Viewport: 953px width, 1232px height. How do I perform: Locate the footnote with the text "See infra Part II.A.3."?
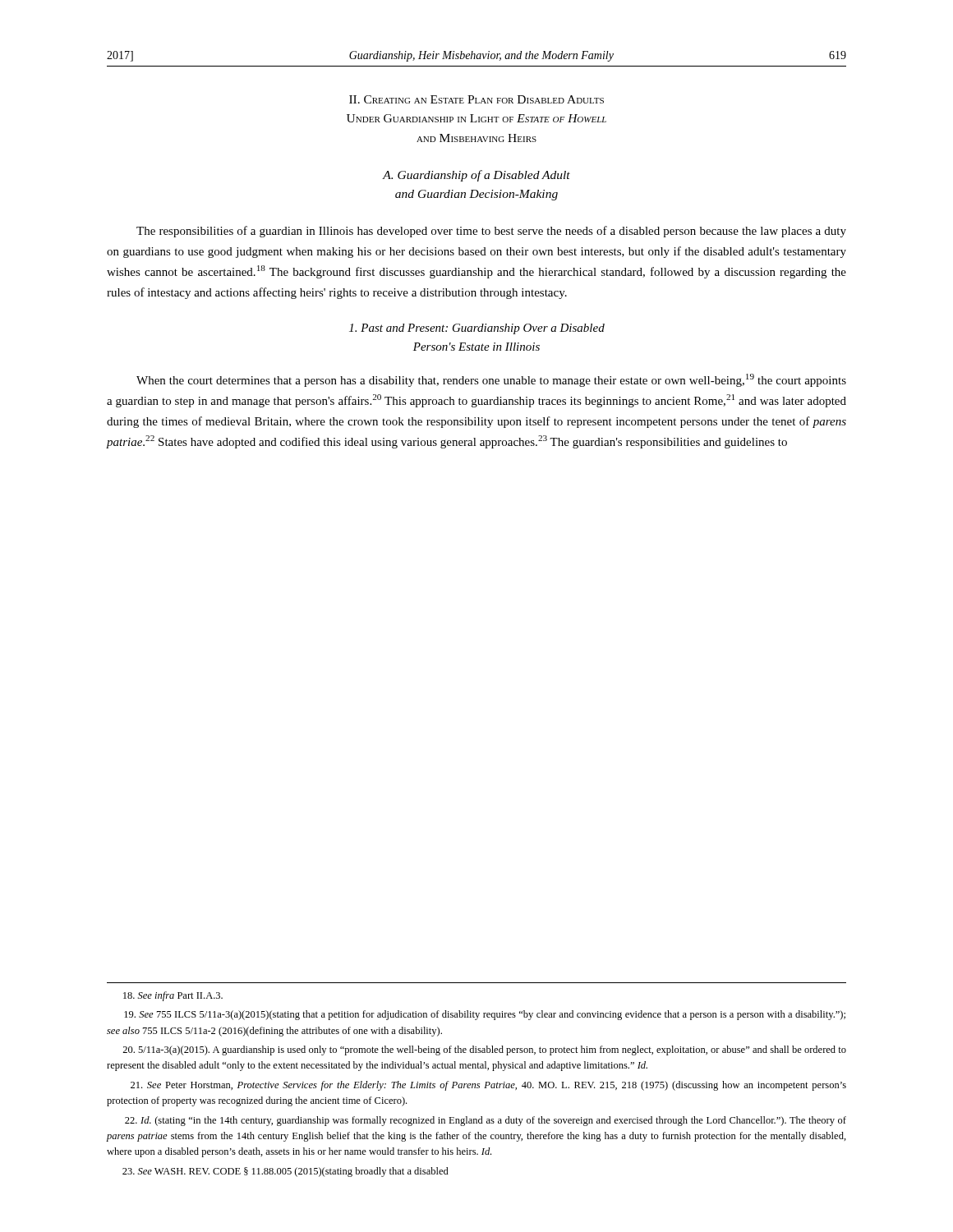tap(165, 995)
